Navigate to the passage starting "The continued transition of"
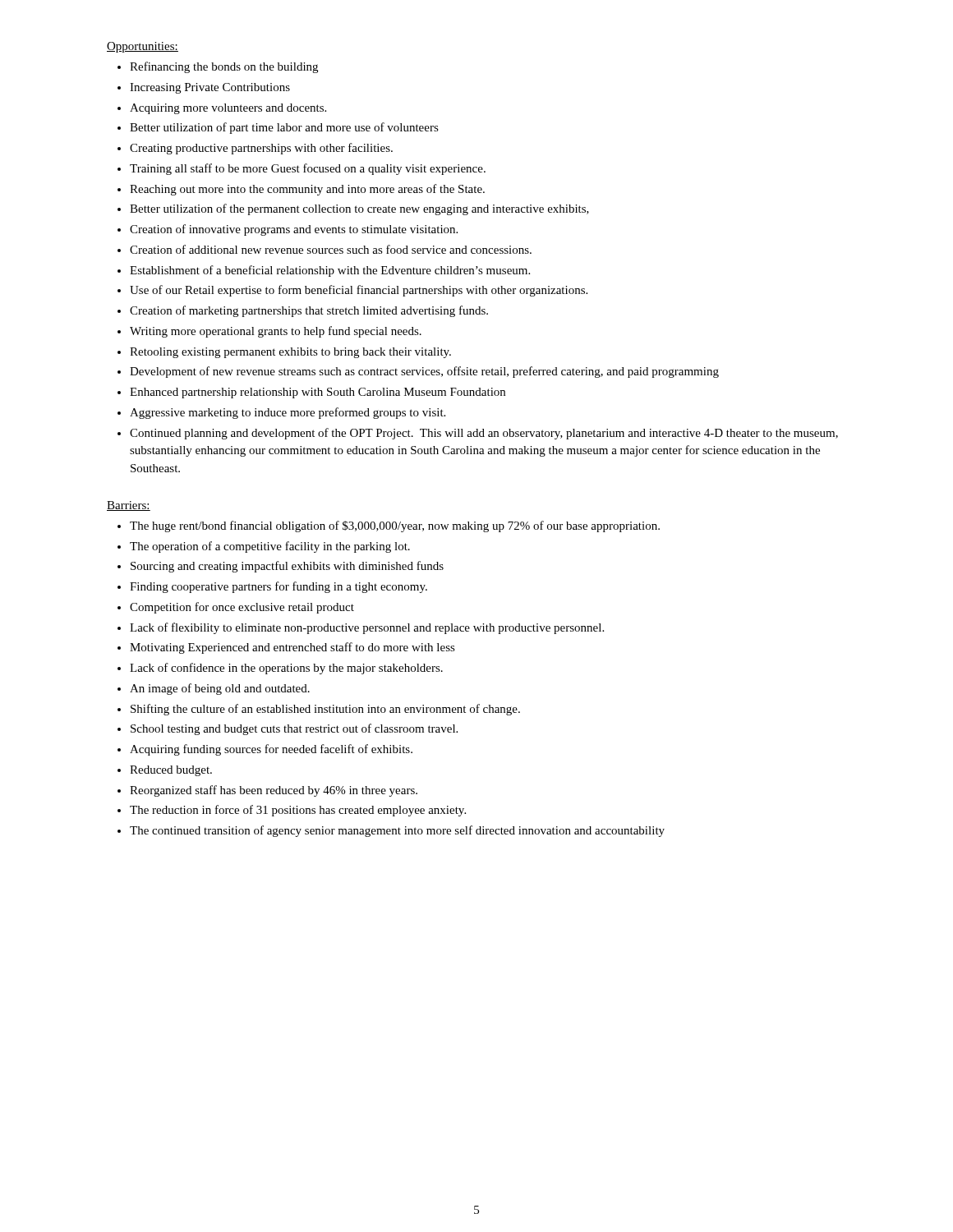The image size is (953, 1232). click(x=397, y=830)
